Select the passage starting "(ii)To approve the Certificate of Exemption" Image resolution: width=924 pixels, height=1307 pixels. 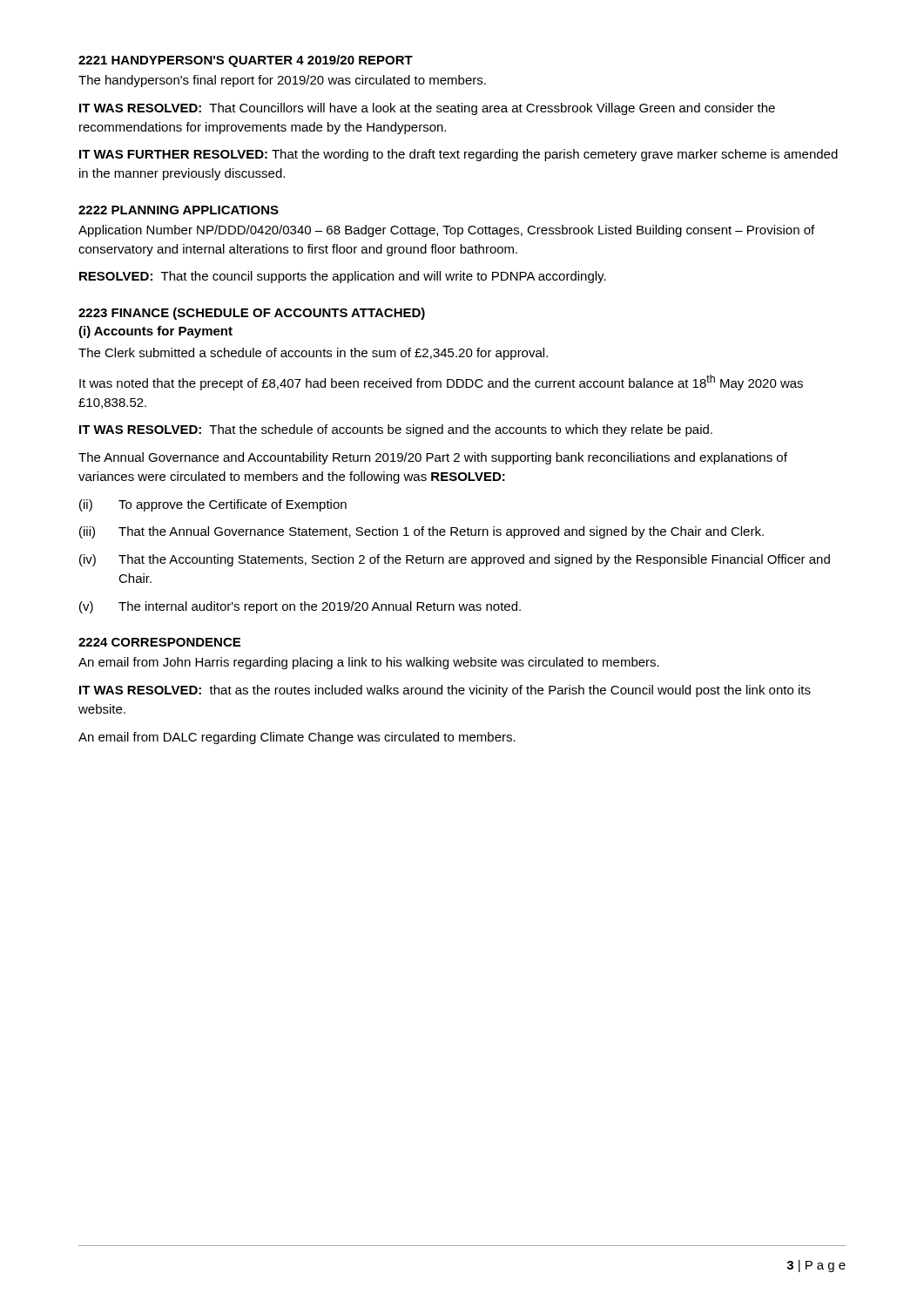213,504
